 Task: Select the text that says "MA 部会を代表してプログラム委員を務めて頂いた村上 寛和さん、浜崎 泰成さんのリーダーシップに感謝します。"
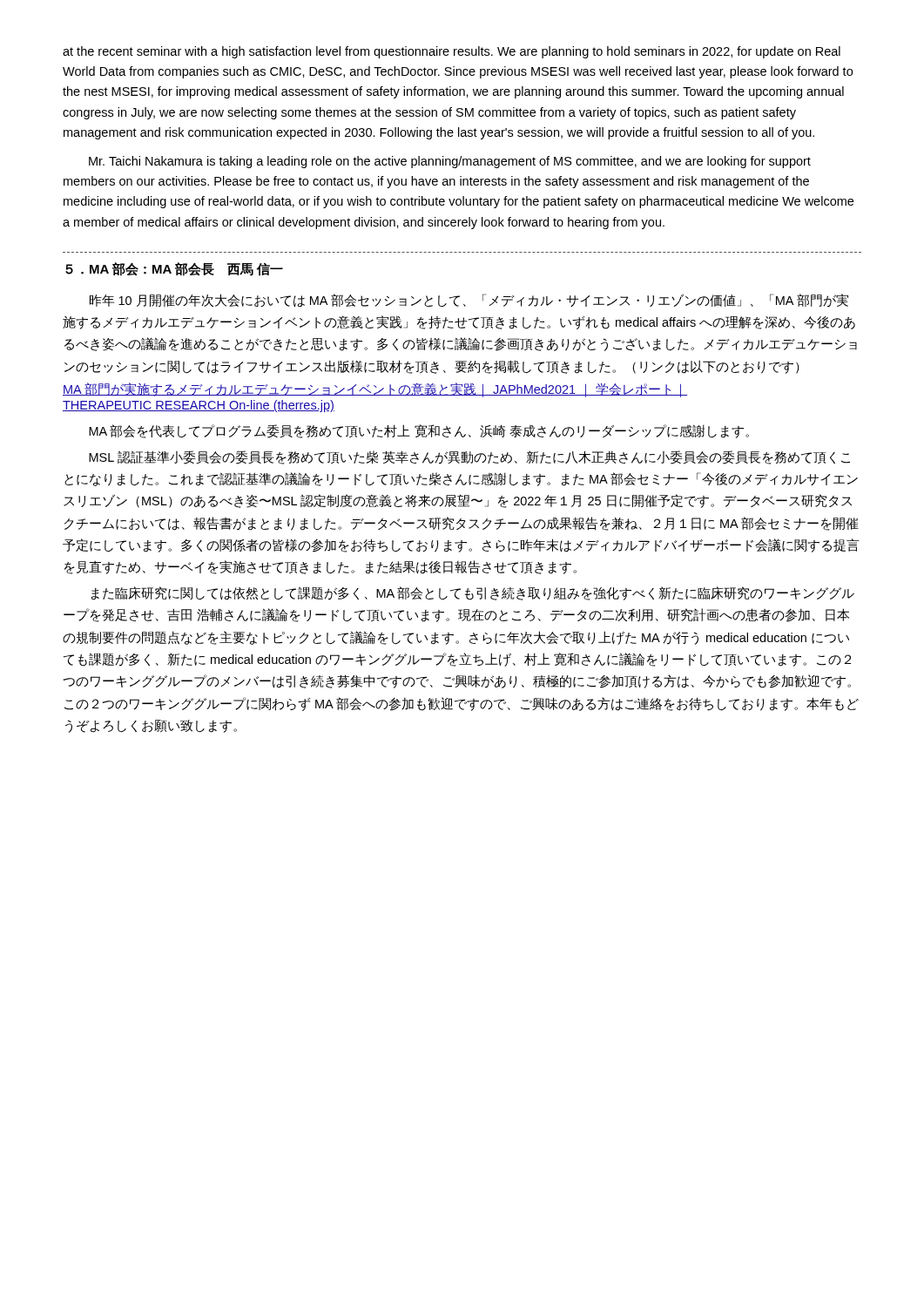point(416,432)
